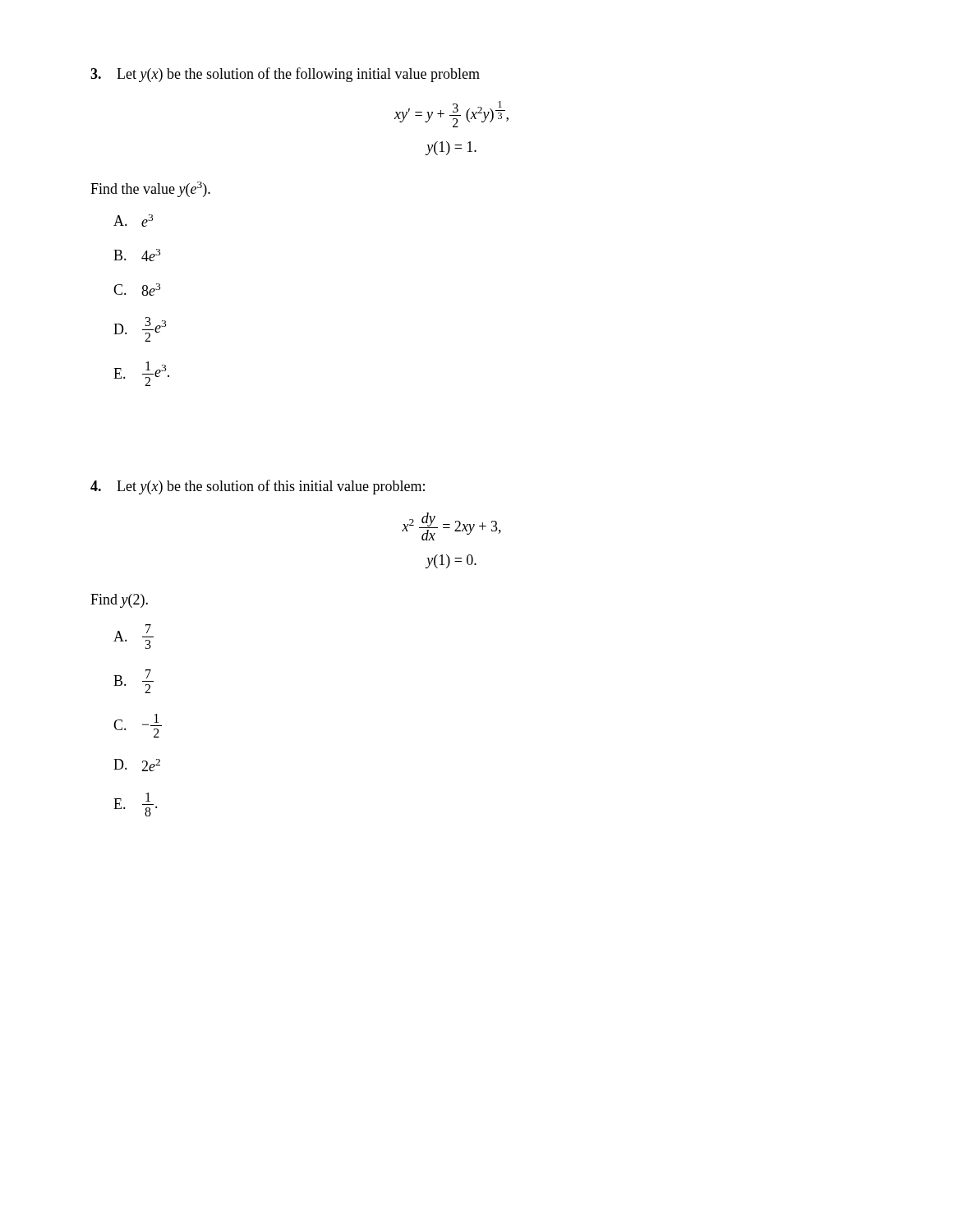This screenshot has width=953, height=1232.
Task: Select the region starting "Find y(2)."
Action: click(x=120, y=600)
